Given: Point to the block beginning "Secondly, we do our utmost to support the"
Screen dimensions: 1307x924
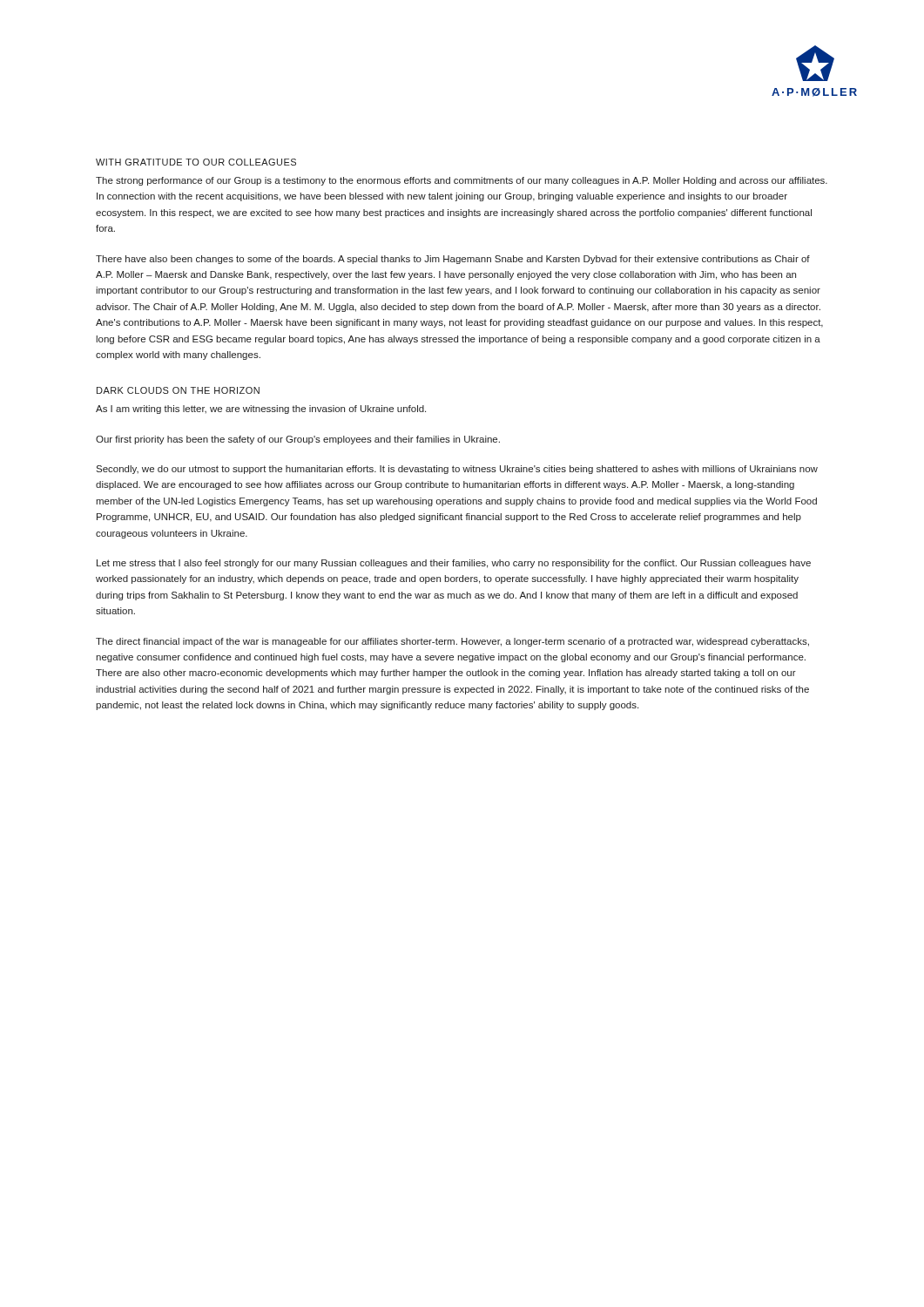Looking at the screenshot, I should tap(457, 501).
